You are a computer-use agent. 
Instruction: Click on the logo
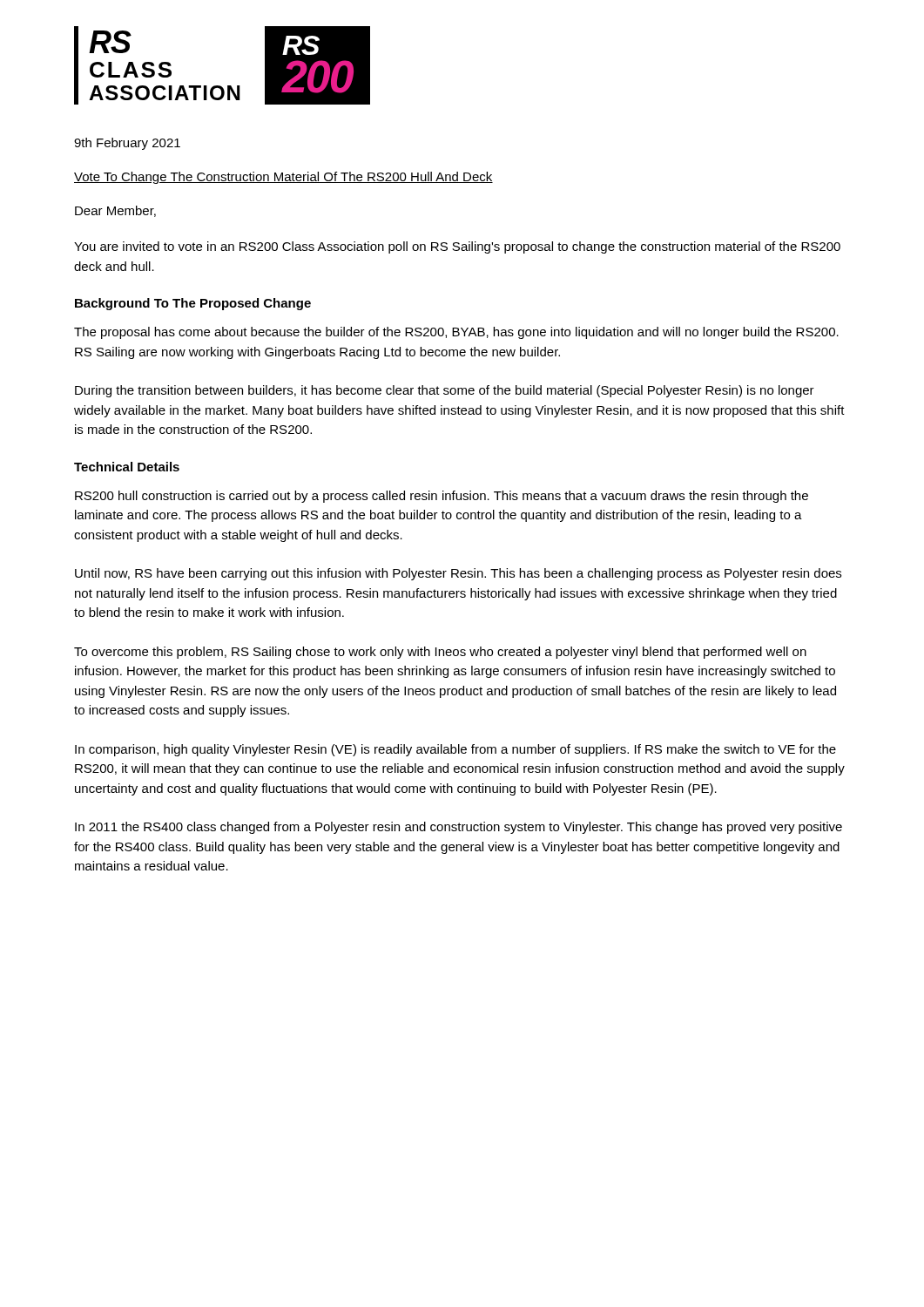coord(222,65)
